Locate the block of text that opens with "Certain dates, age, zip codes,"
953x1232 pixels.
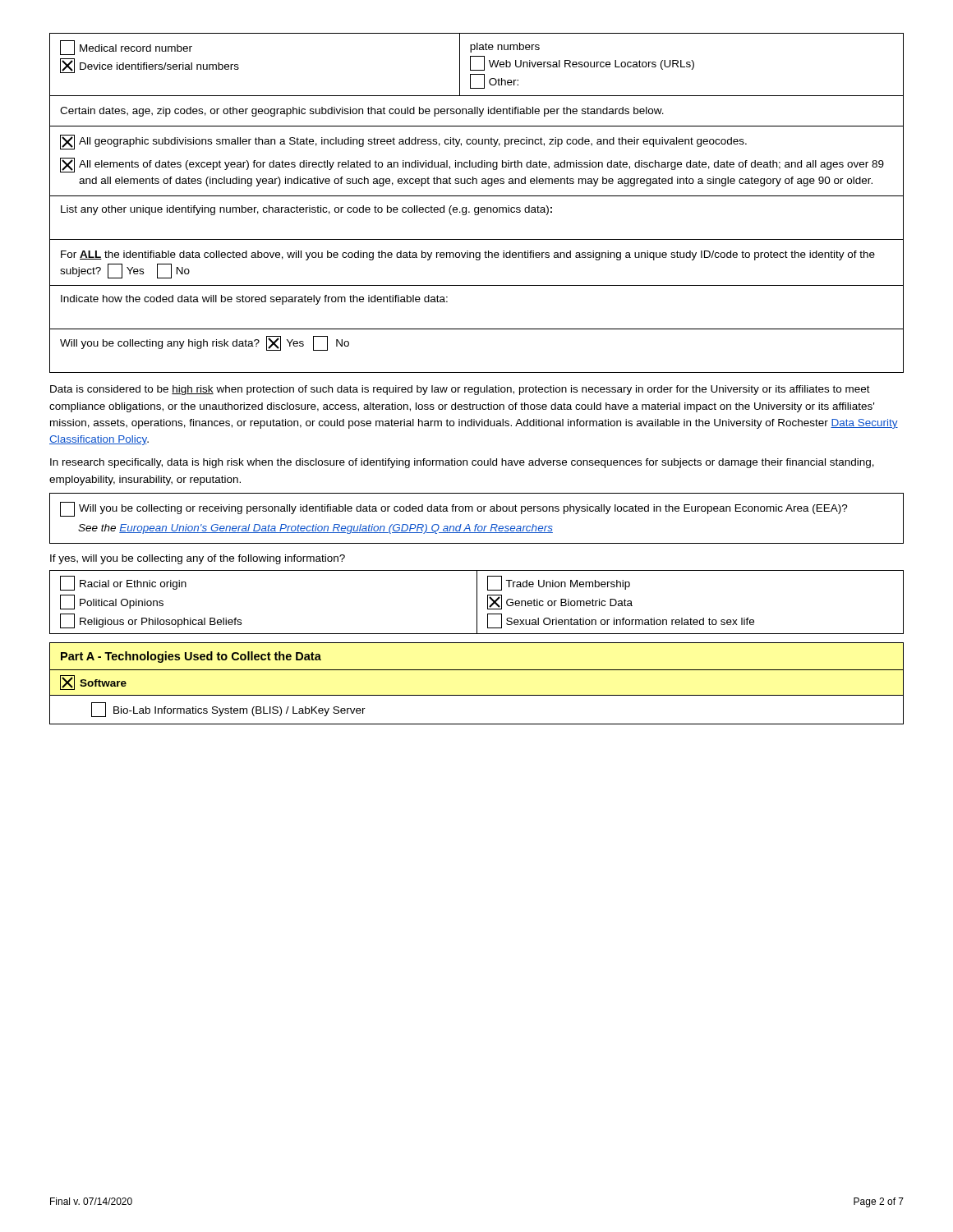(362, 111)
